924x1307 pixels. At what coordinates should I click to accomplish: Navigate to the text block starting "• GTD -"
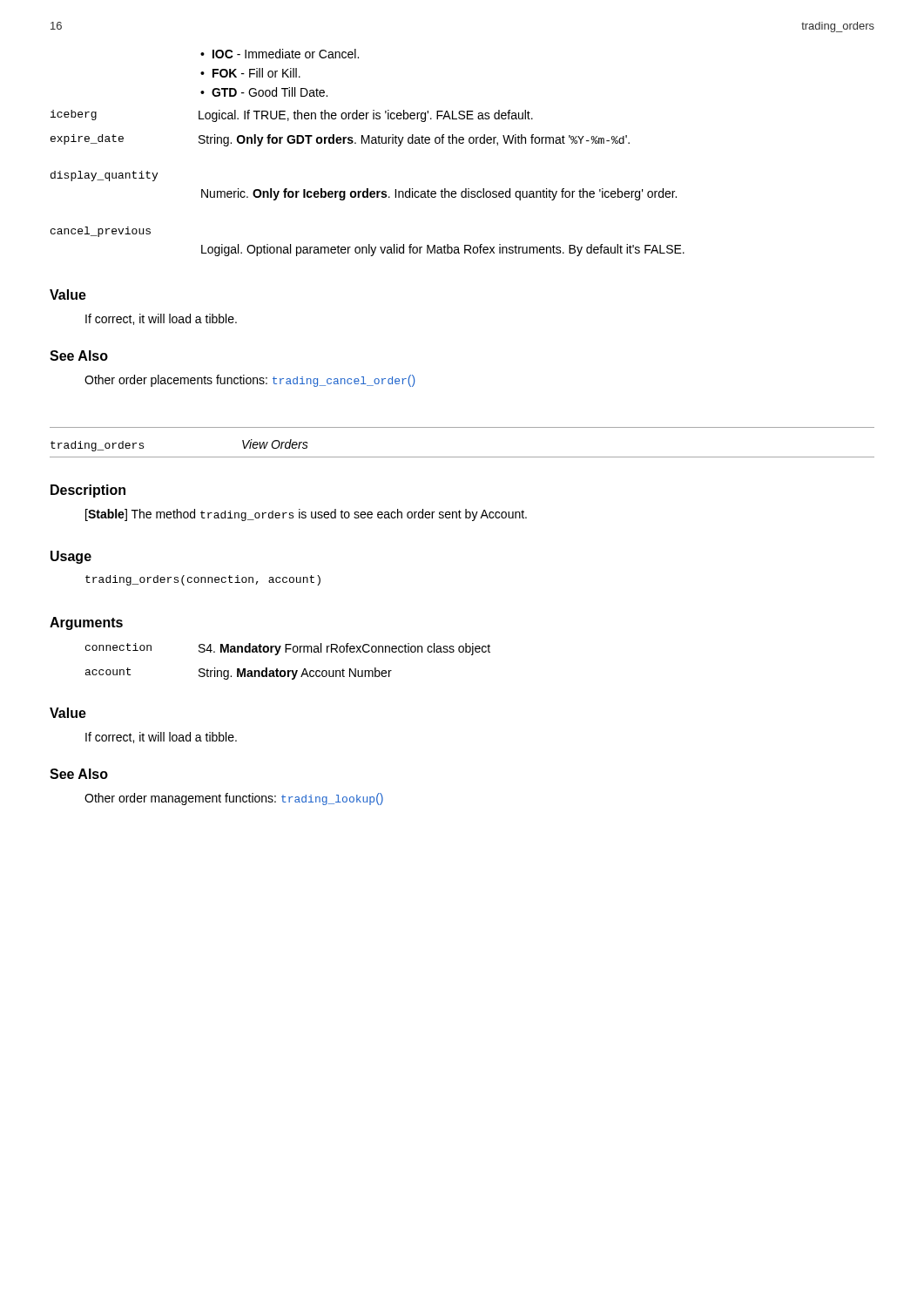pos(265,92)
